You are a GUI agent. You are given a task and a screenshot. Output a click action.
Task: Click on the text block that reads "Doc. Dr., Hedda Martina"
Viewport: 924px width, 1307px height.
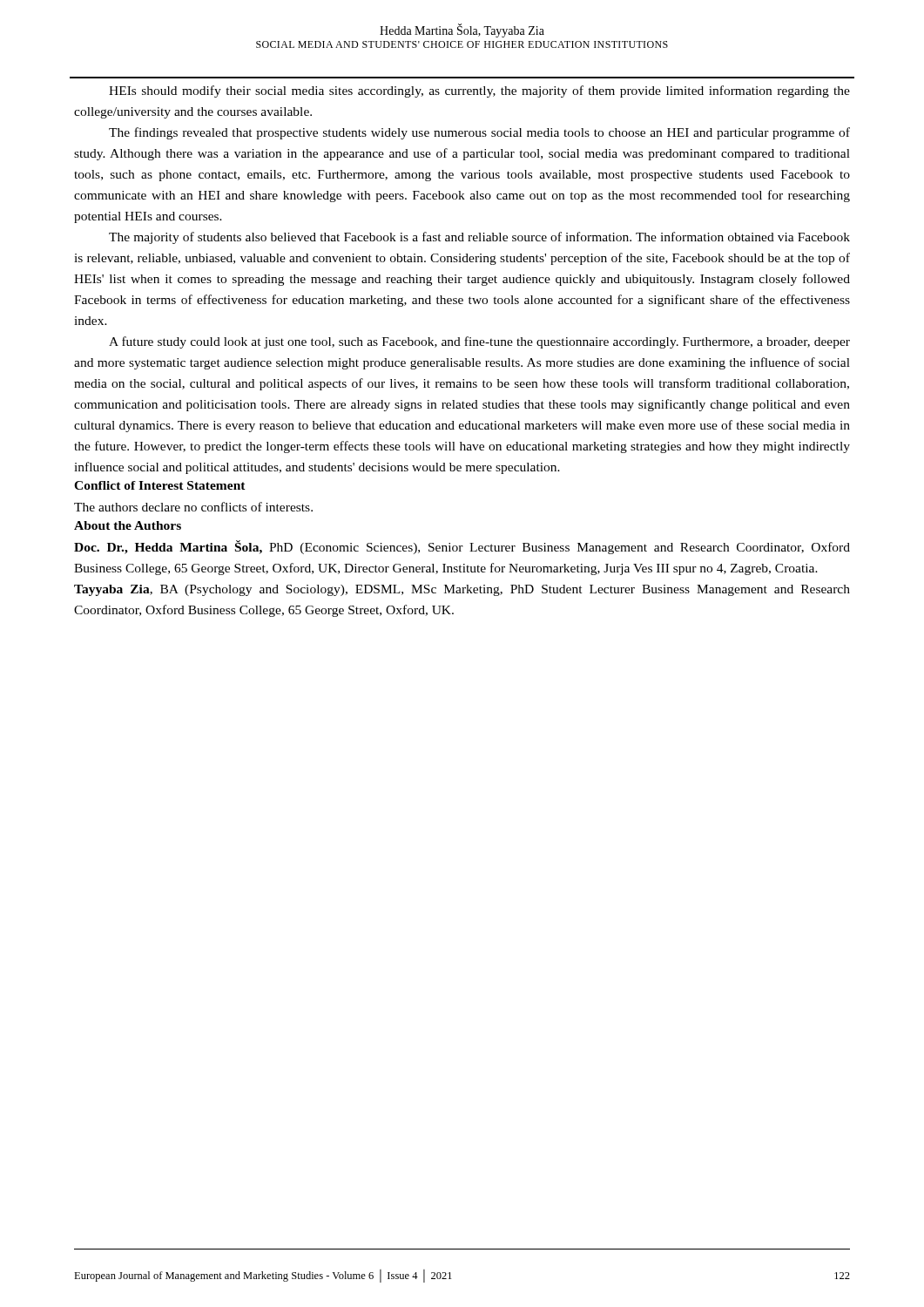click(x=462, y=558)
